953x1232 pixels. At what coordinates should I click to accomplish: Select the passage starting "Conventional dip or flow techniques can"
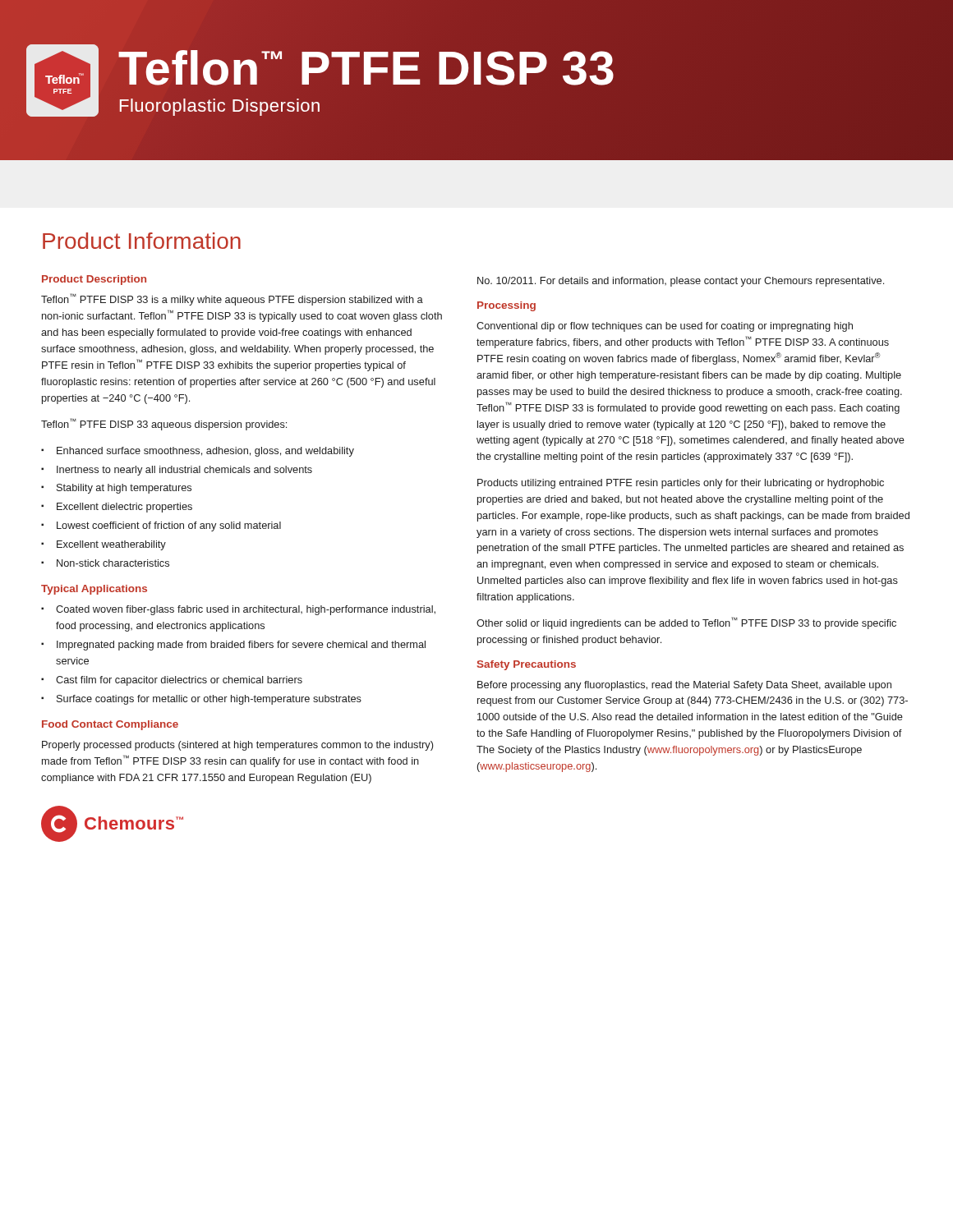(x=690, y=391)
